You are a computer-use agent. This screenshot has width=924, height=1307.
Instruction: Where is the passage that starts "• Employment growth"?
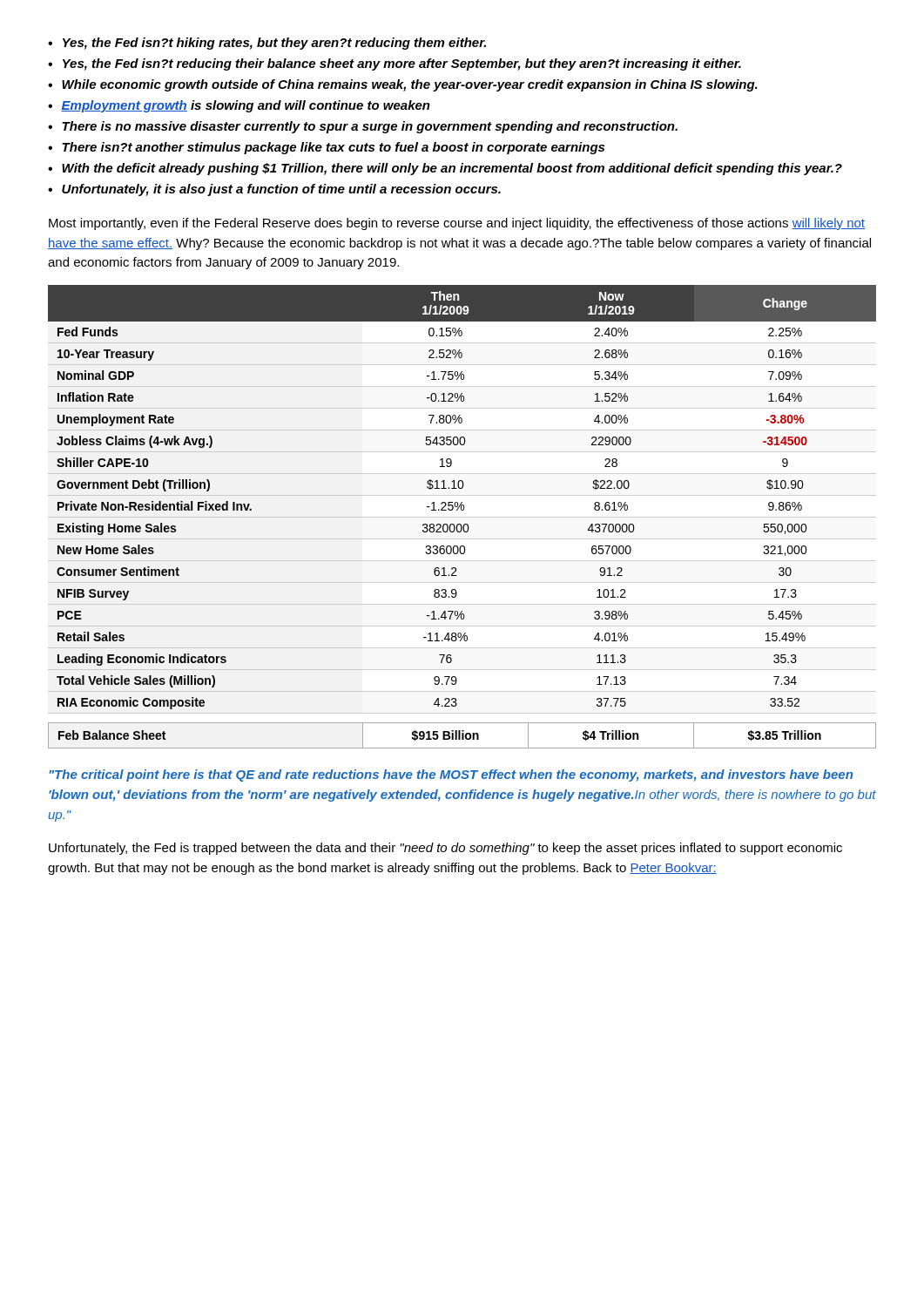[239, 106]
